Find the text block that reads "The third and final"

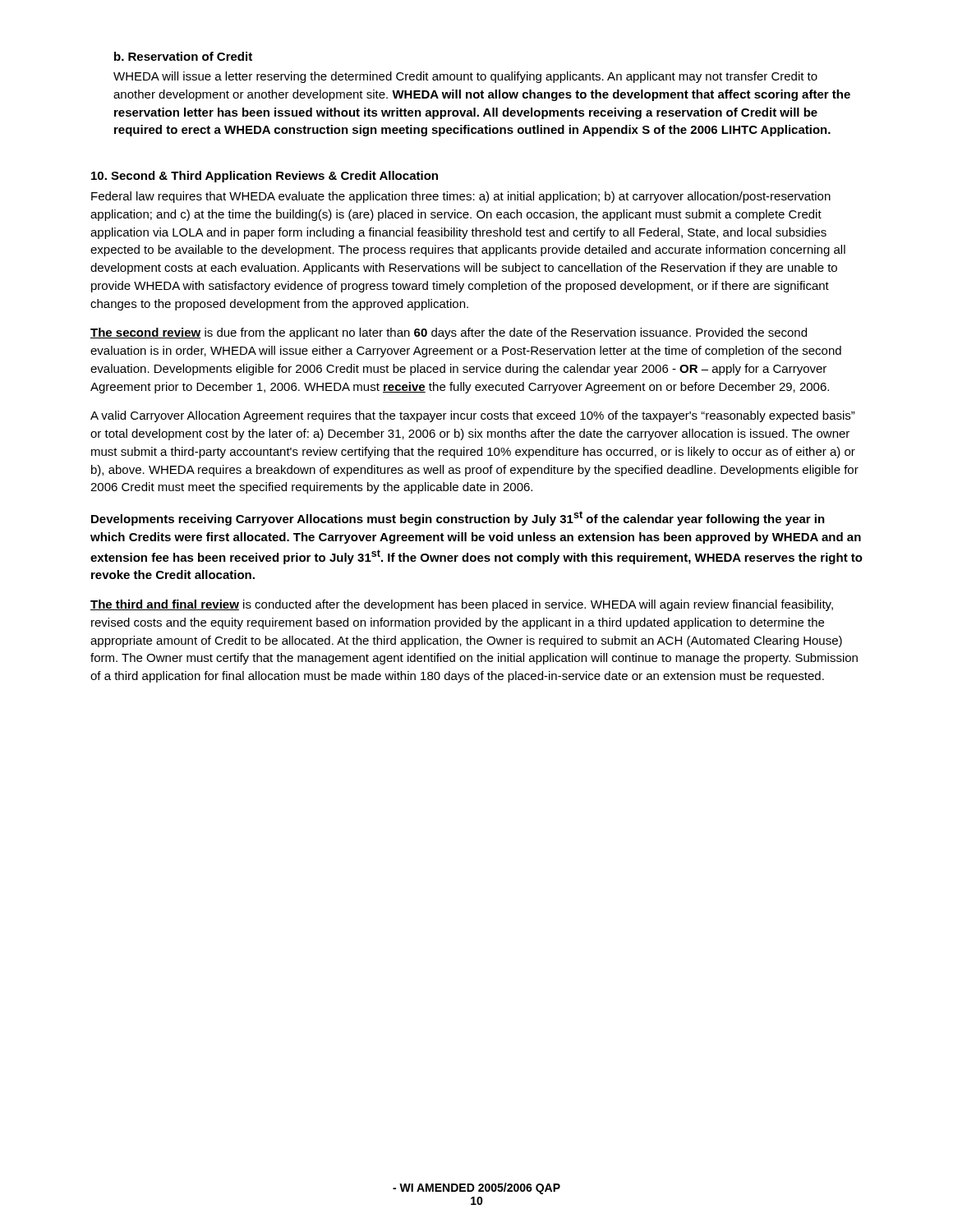tap(474, 640)
